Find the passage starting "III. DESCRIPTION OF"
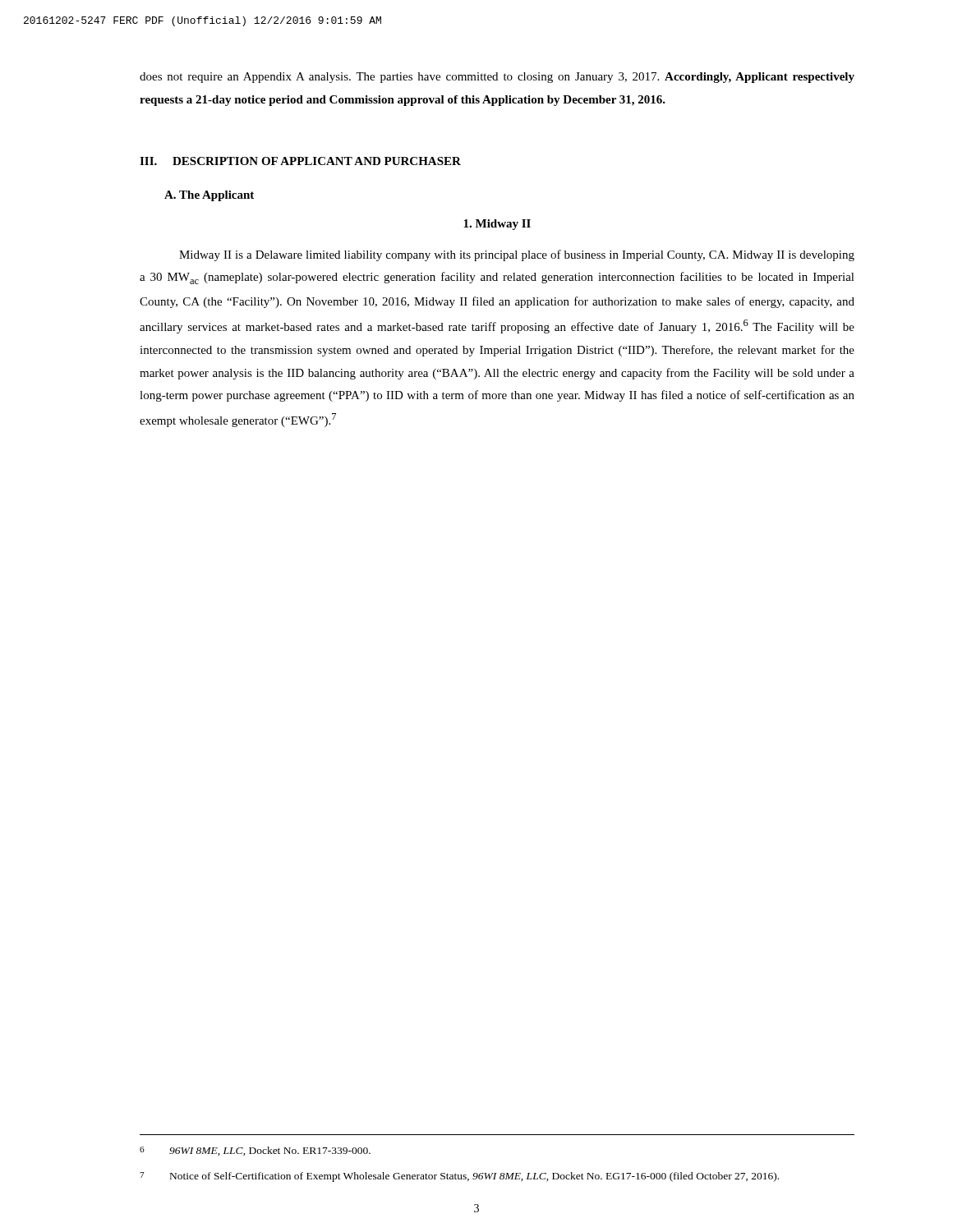Viewport: 953px width, 1232px height. [x=300, y=161]
